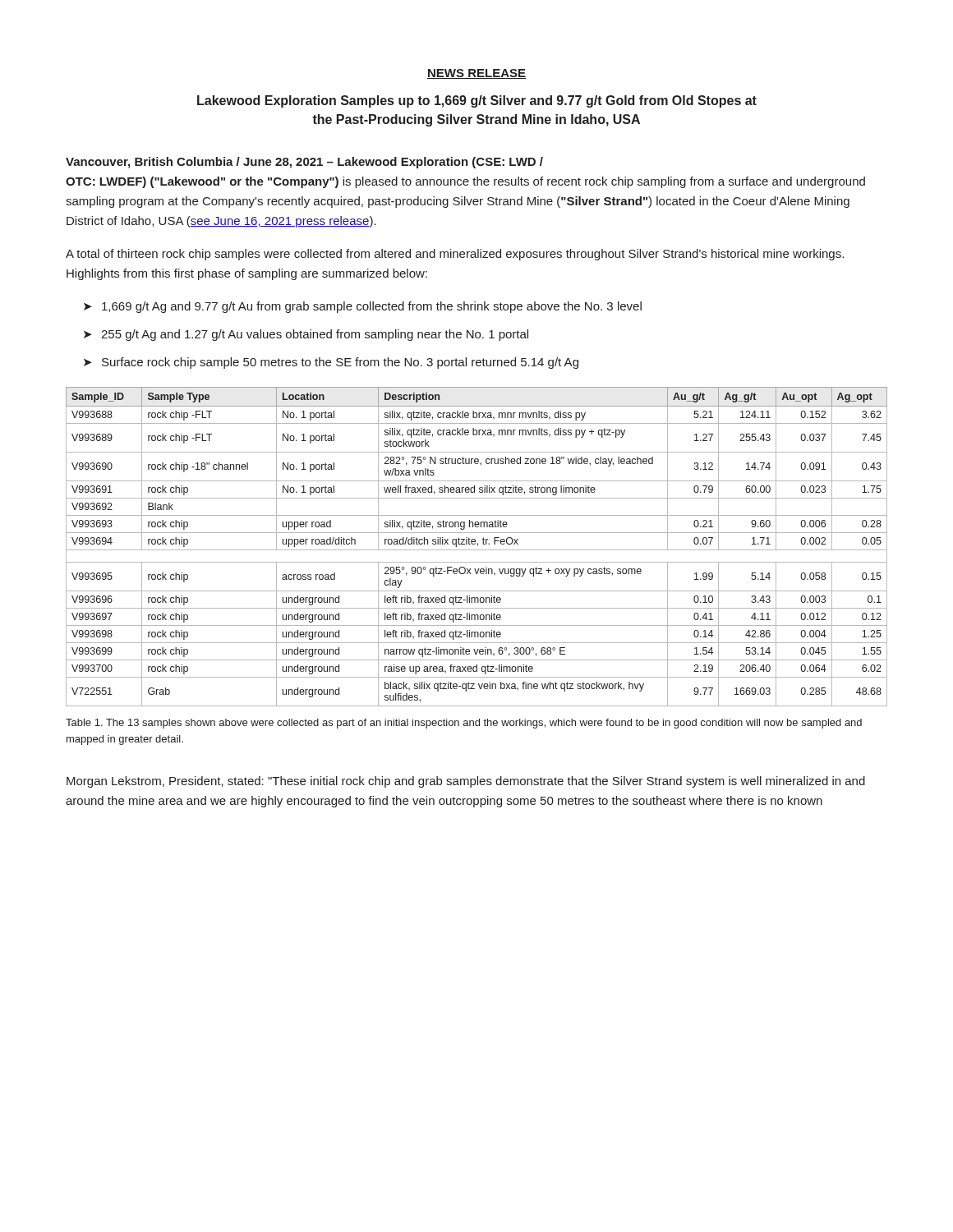The image size is (953, 1232).
Task: Point to the passage starting "➤ 255 g/t Ag and 1.27"
Action: coord(306,335)
